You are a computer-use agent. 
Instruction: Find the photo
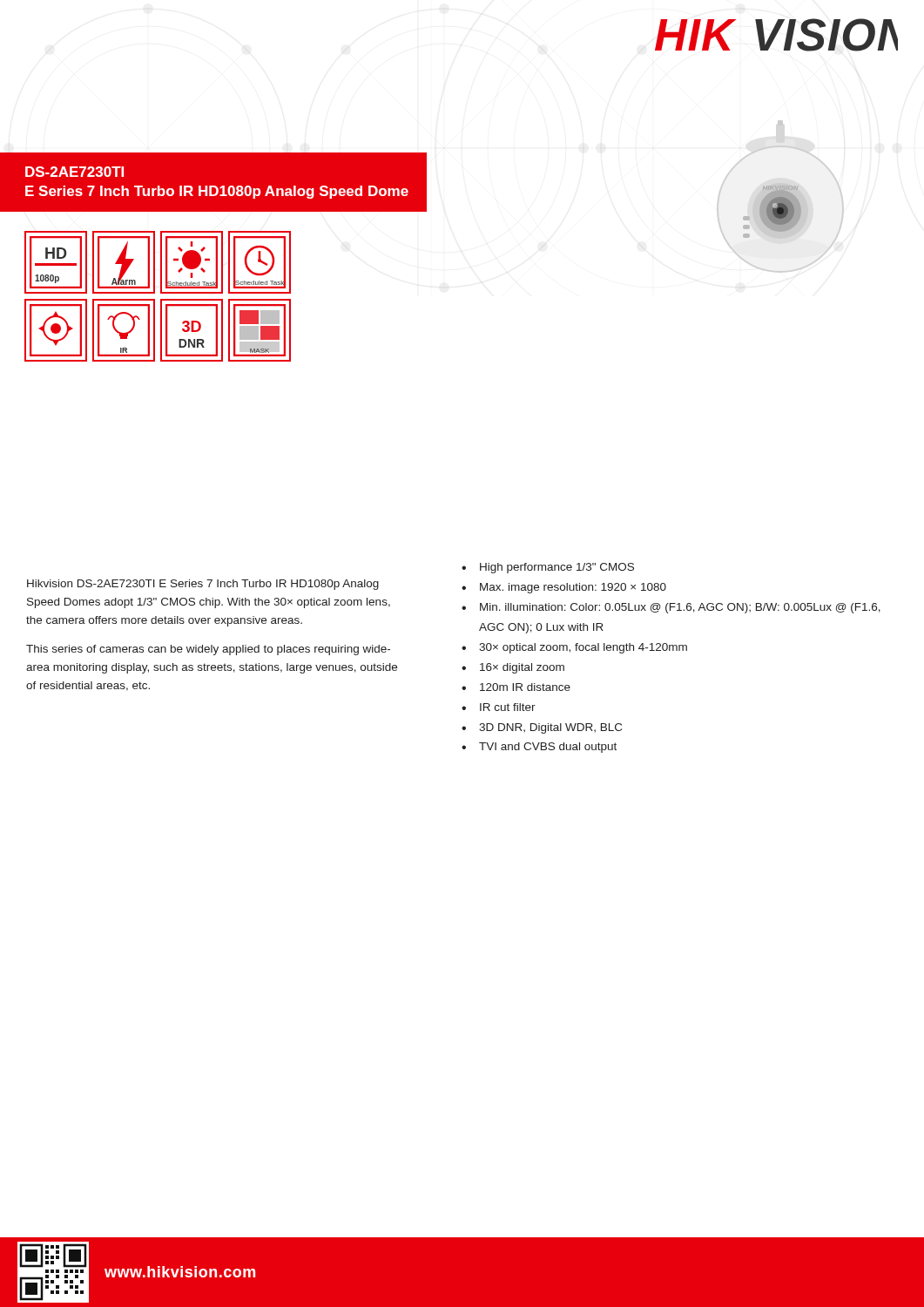780,200
